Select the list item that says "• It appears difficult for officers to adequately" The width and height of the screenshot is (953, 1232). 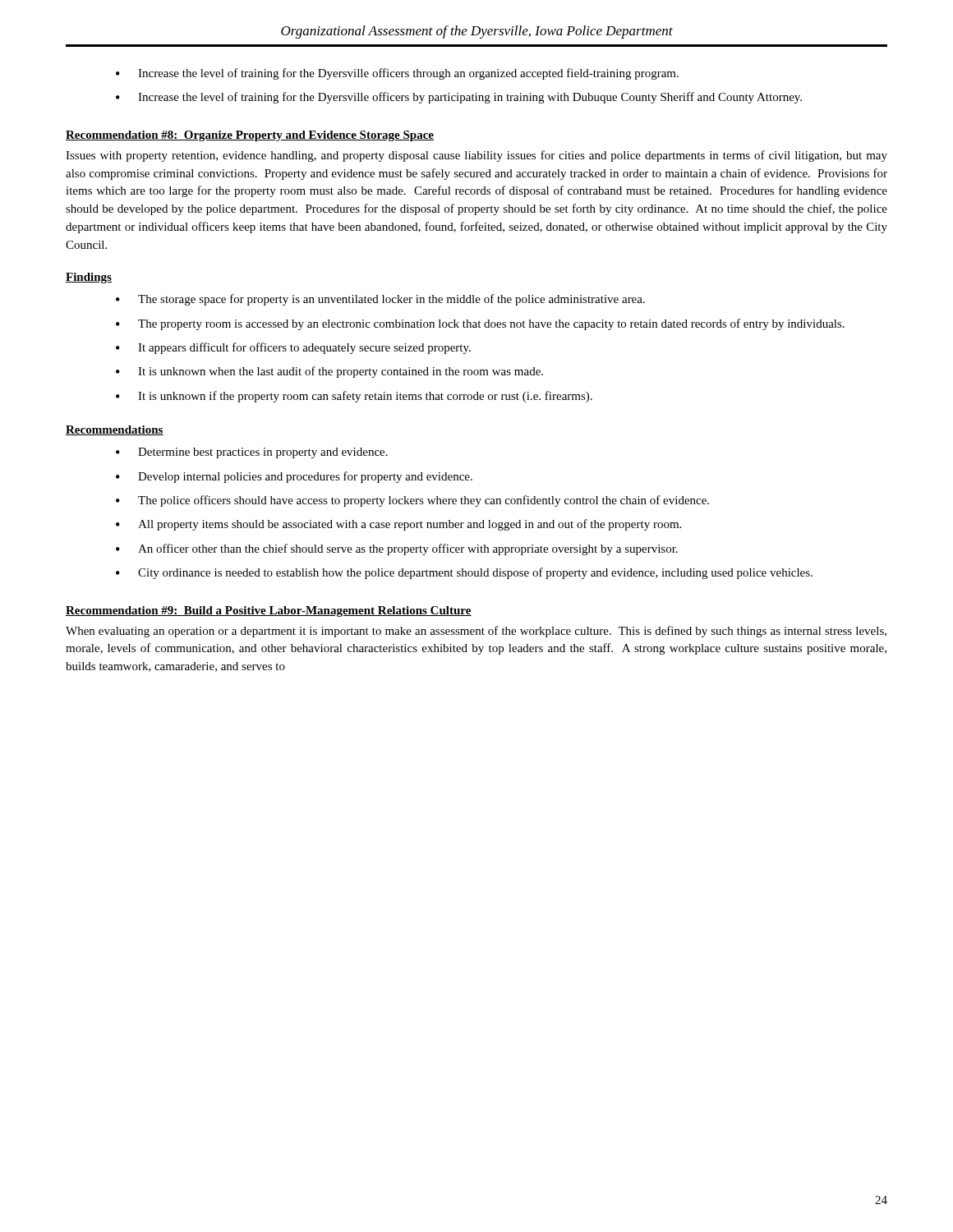[x=293, y=348]
